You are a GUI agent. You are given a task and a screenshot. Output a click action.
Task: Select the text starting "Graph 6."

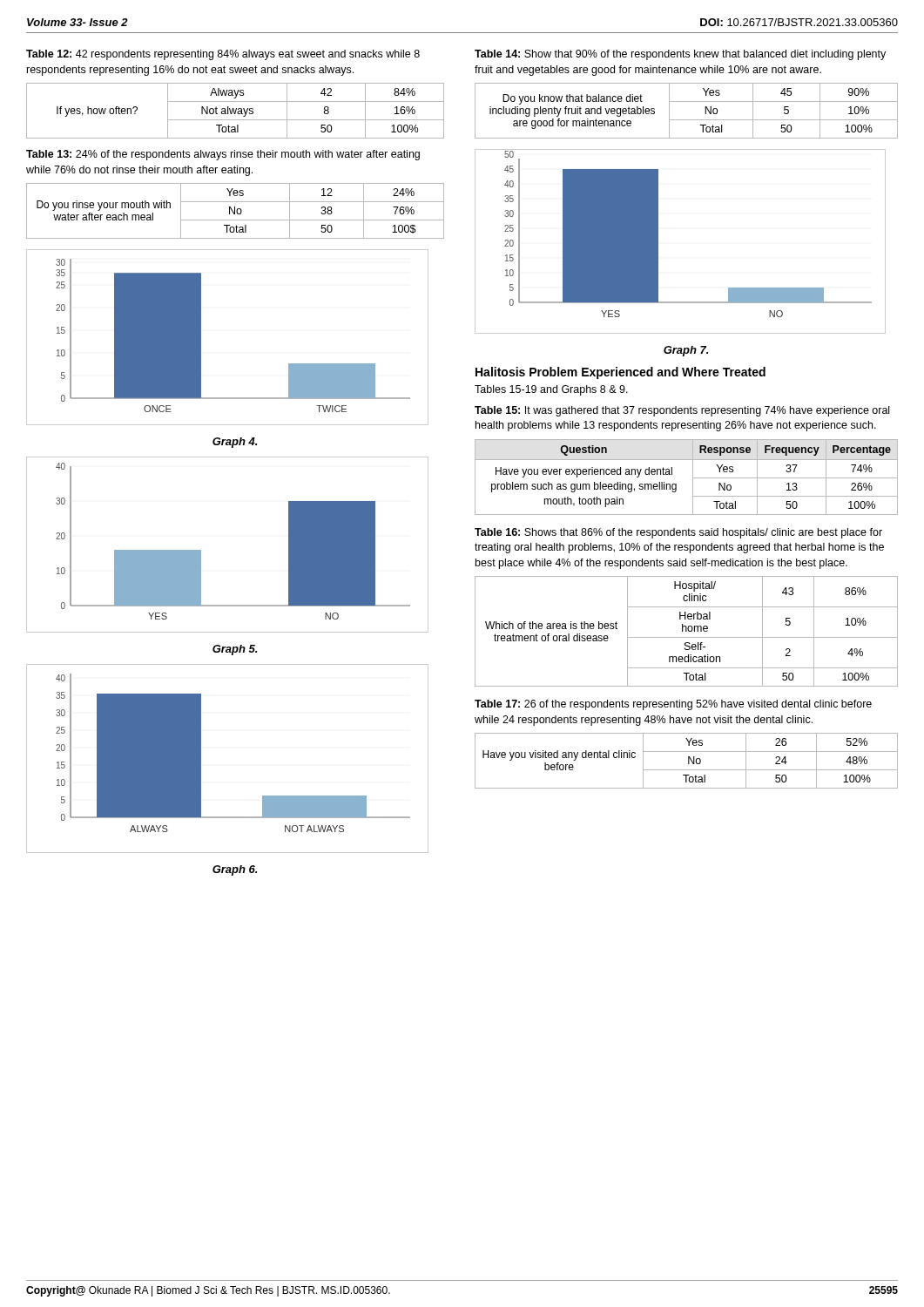[235, 869]
